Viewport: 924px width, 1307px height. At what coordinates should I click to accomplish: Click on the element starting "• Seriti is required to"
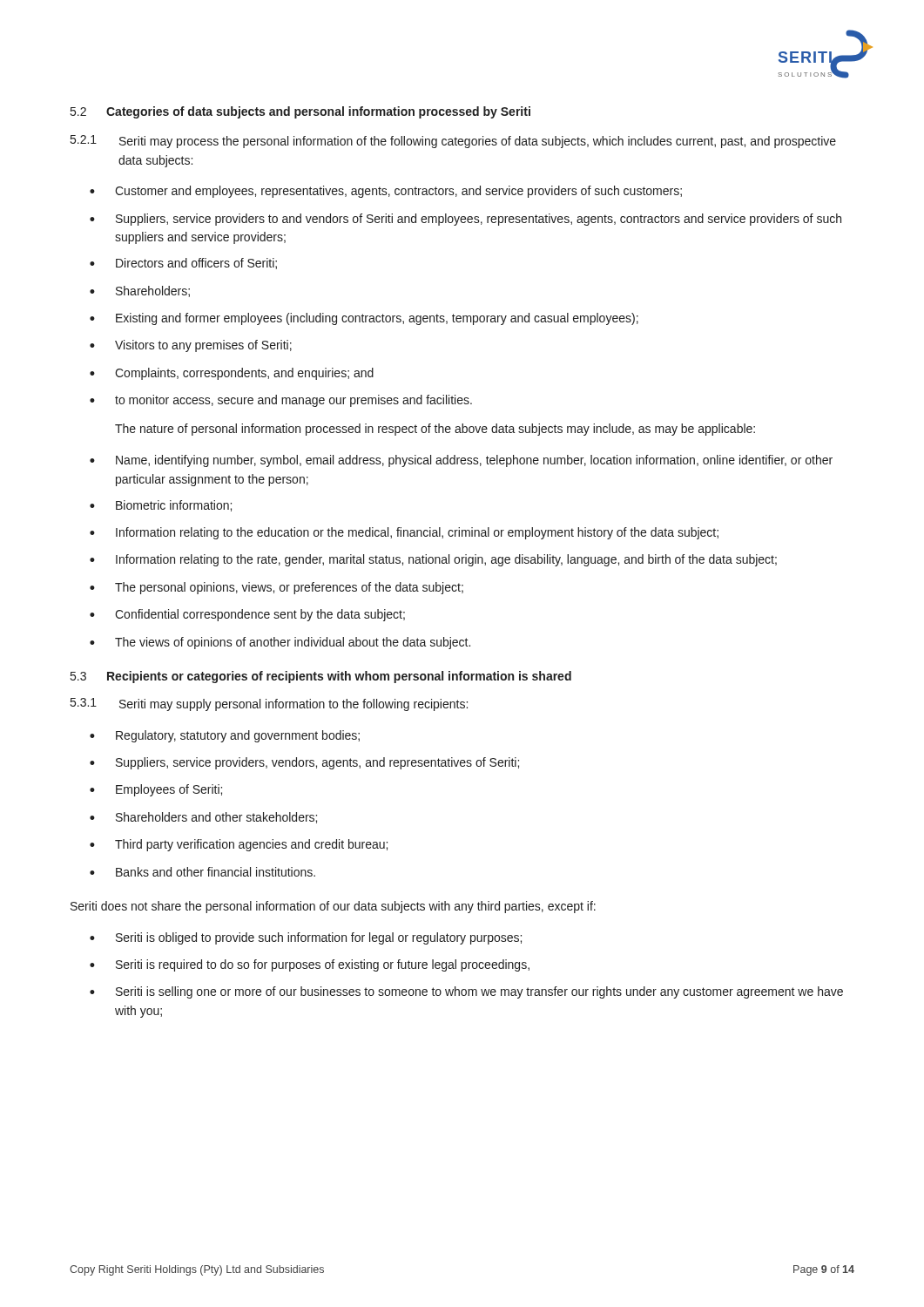(x=462, y=966)
